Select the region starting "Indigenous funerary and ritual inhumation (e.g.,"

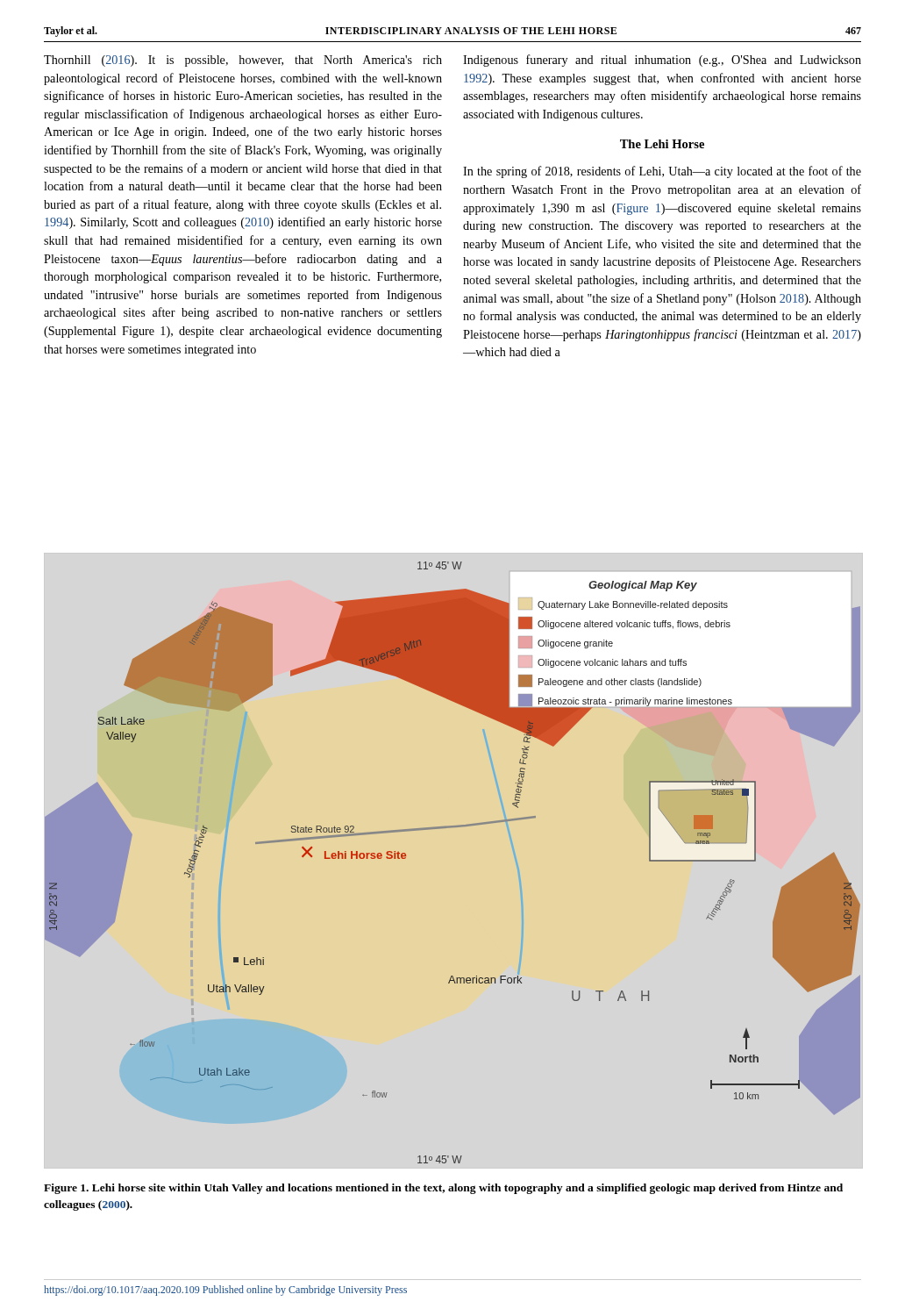pyautogui.click(x=662, y=87)
